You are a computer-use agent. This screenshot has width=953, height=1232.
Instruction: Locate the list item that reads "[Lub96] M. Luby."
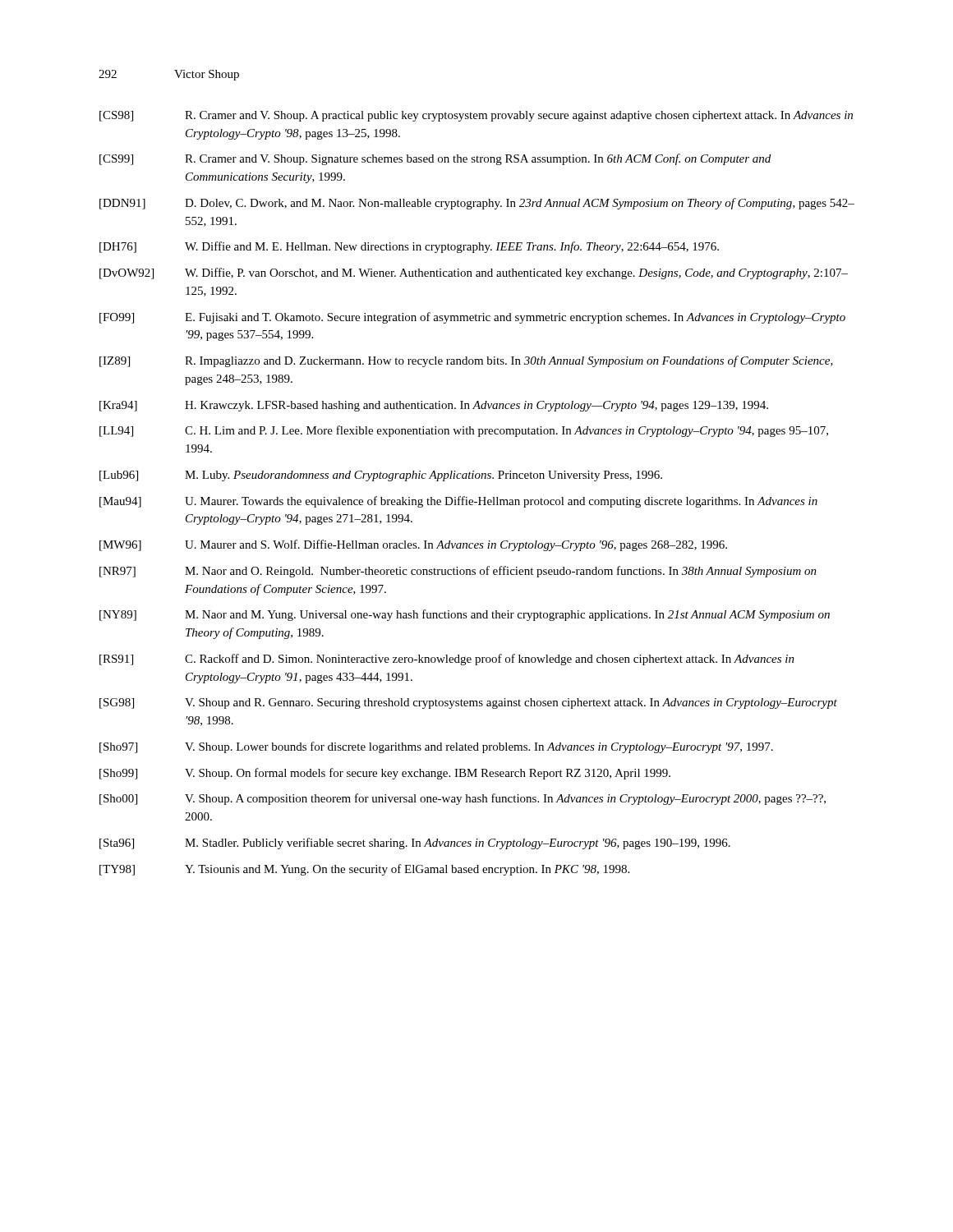coord(476,475)
